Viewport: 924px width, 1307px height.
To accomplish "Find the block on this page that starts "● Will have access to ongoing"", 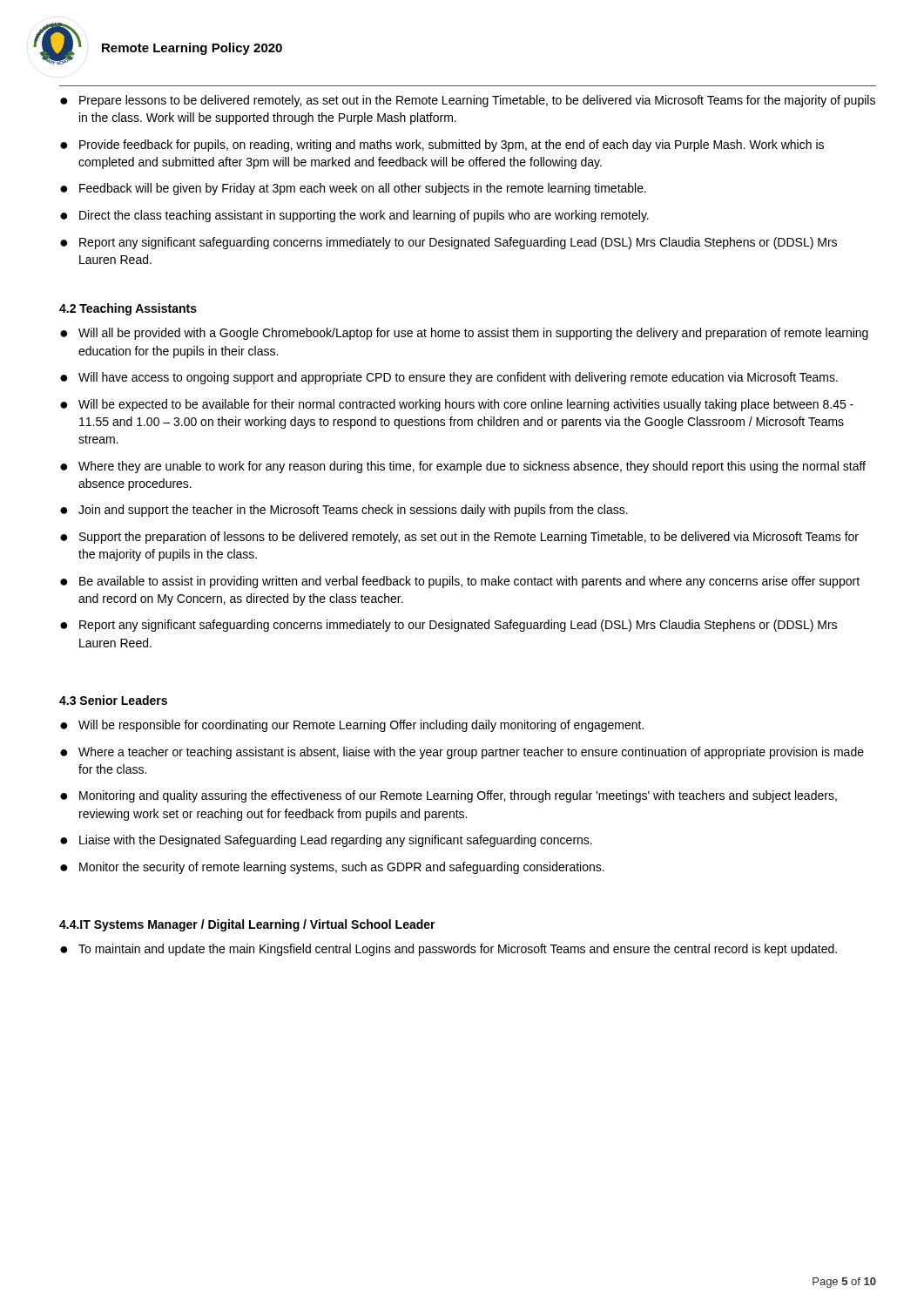I will pos(468,378).
